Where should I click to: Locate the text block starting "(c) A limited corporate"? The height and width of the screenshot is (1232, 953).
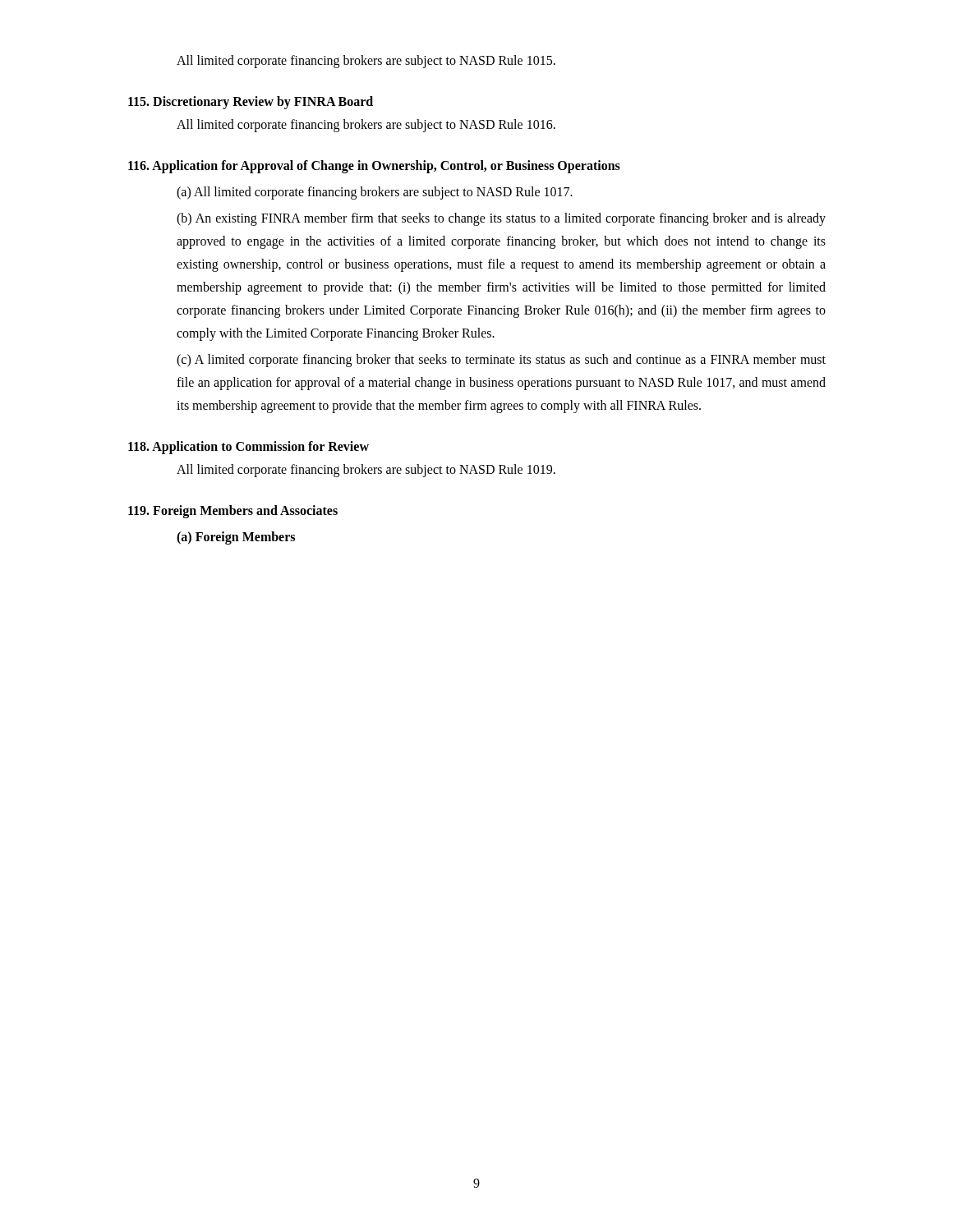[x=501, y=383]
